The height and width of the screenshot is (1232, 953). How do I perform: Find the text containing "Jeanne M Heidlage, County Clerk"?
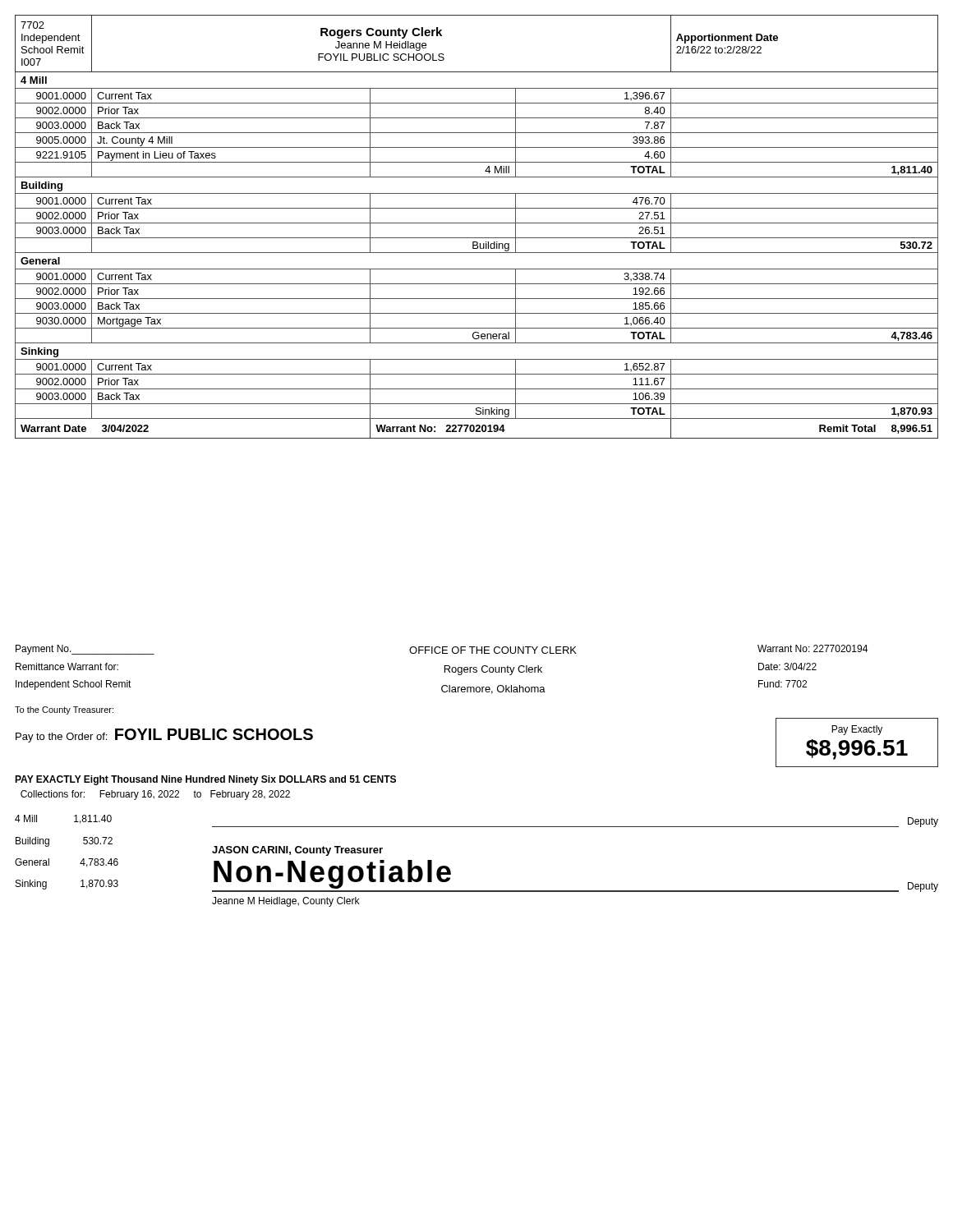coord(286,901)
